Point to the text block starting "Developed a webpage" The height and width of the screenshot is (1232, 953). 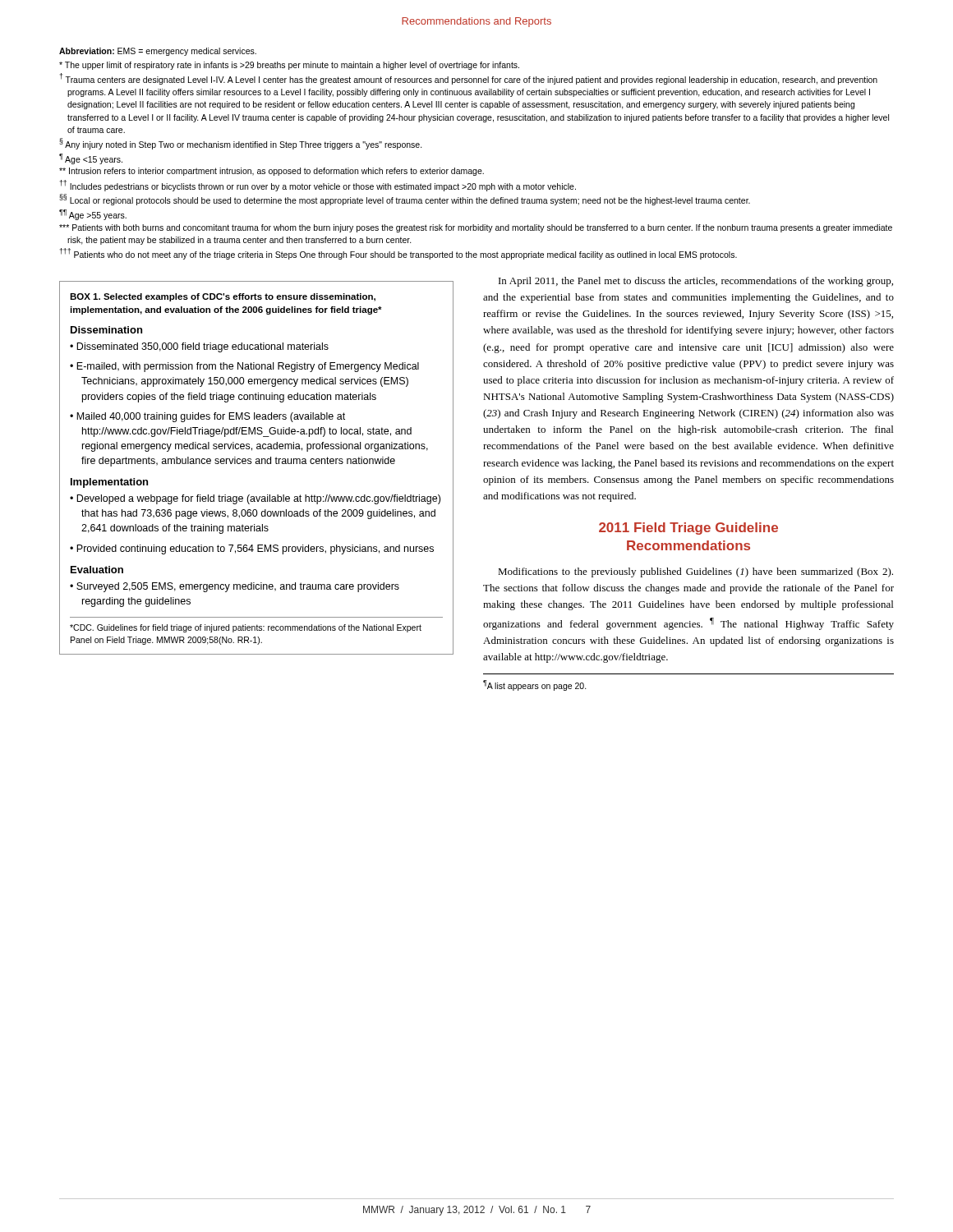coord(259,514)
